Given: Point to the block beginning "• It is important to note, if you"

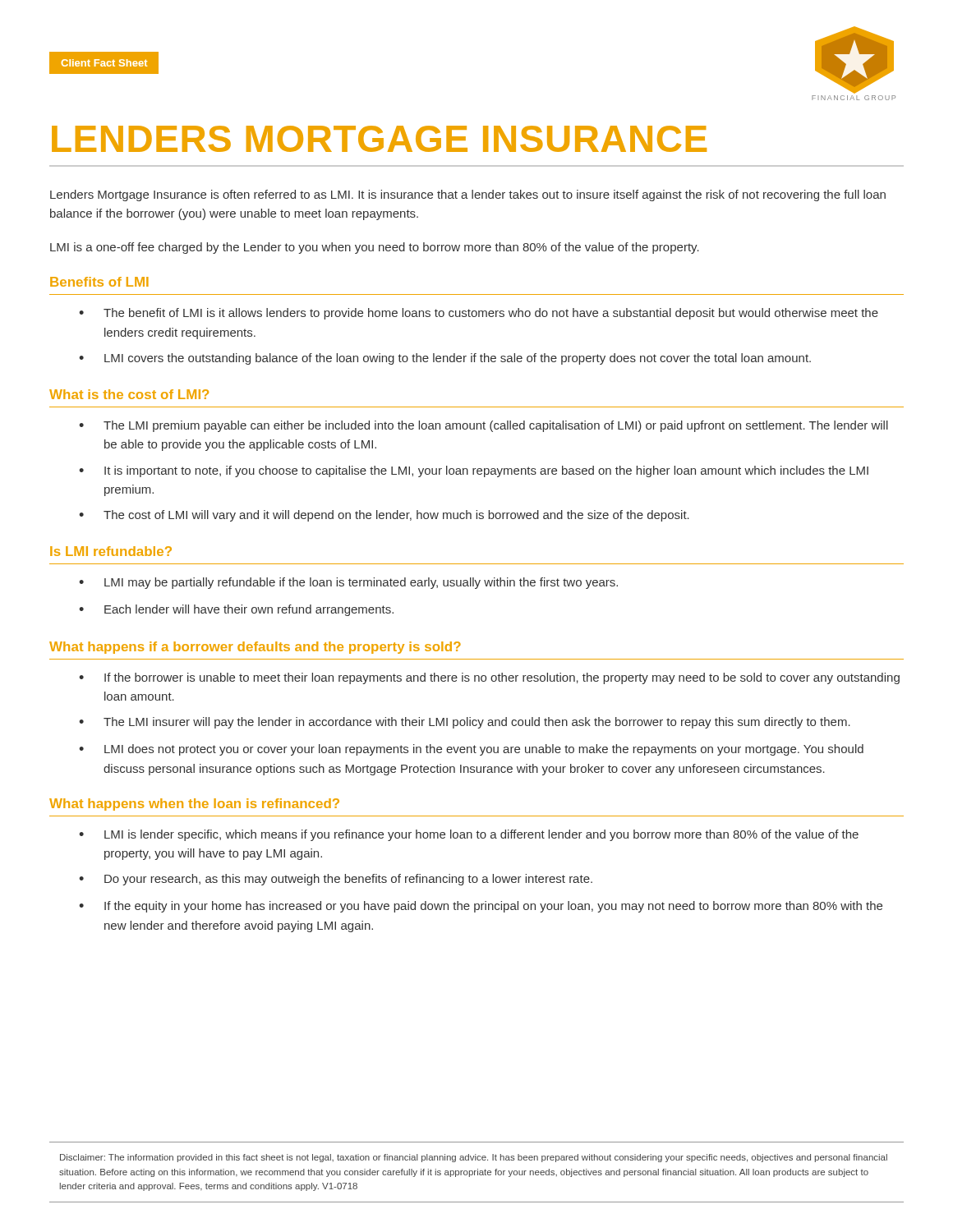Looking at the screenshot, I should [491, 479].
